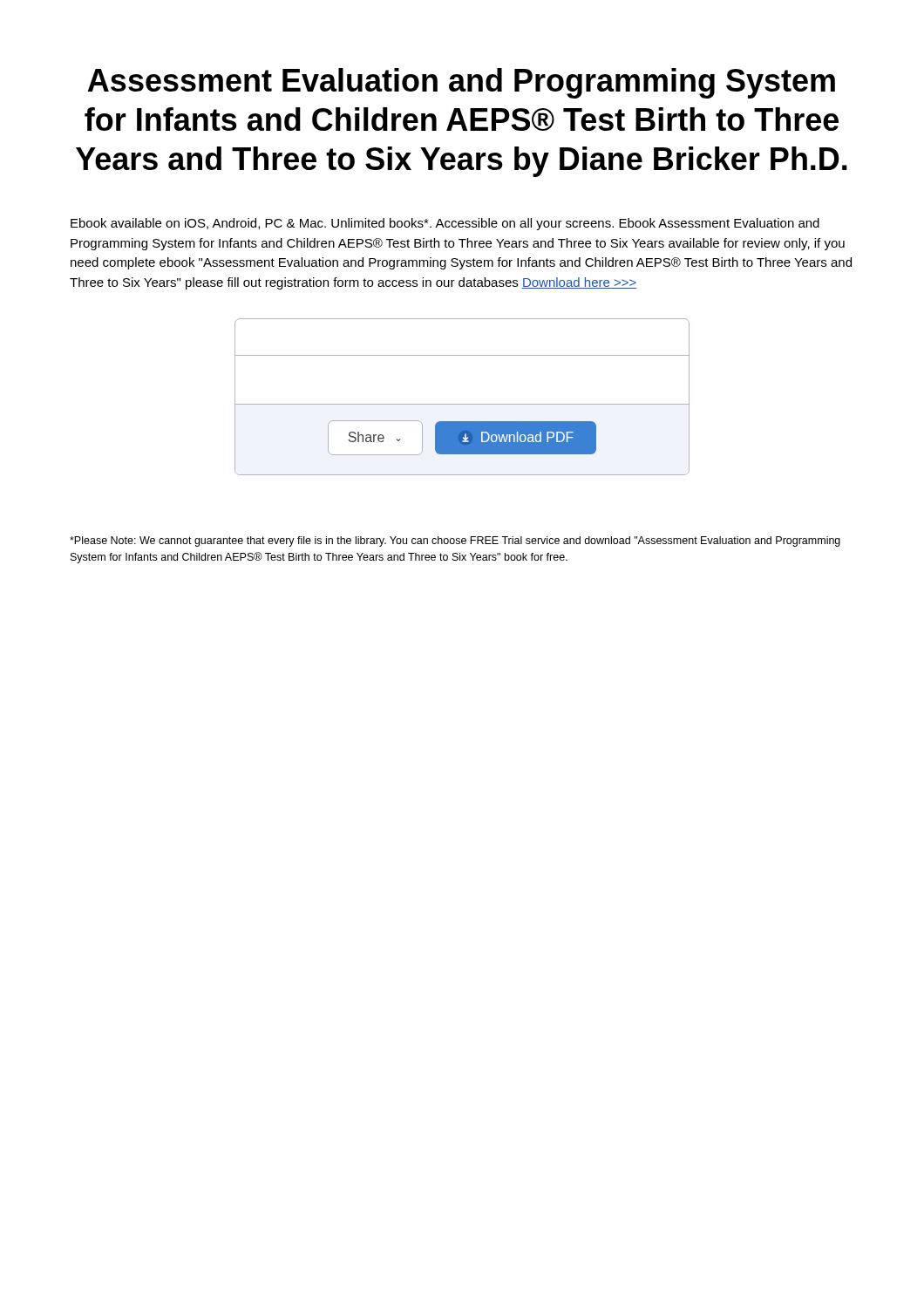The height and width of the screenshot is (1308, 924).
Task: Locate the region starting "Please Note: We cannot guarantee"
Action: 455,549
